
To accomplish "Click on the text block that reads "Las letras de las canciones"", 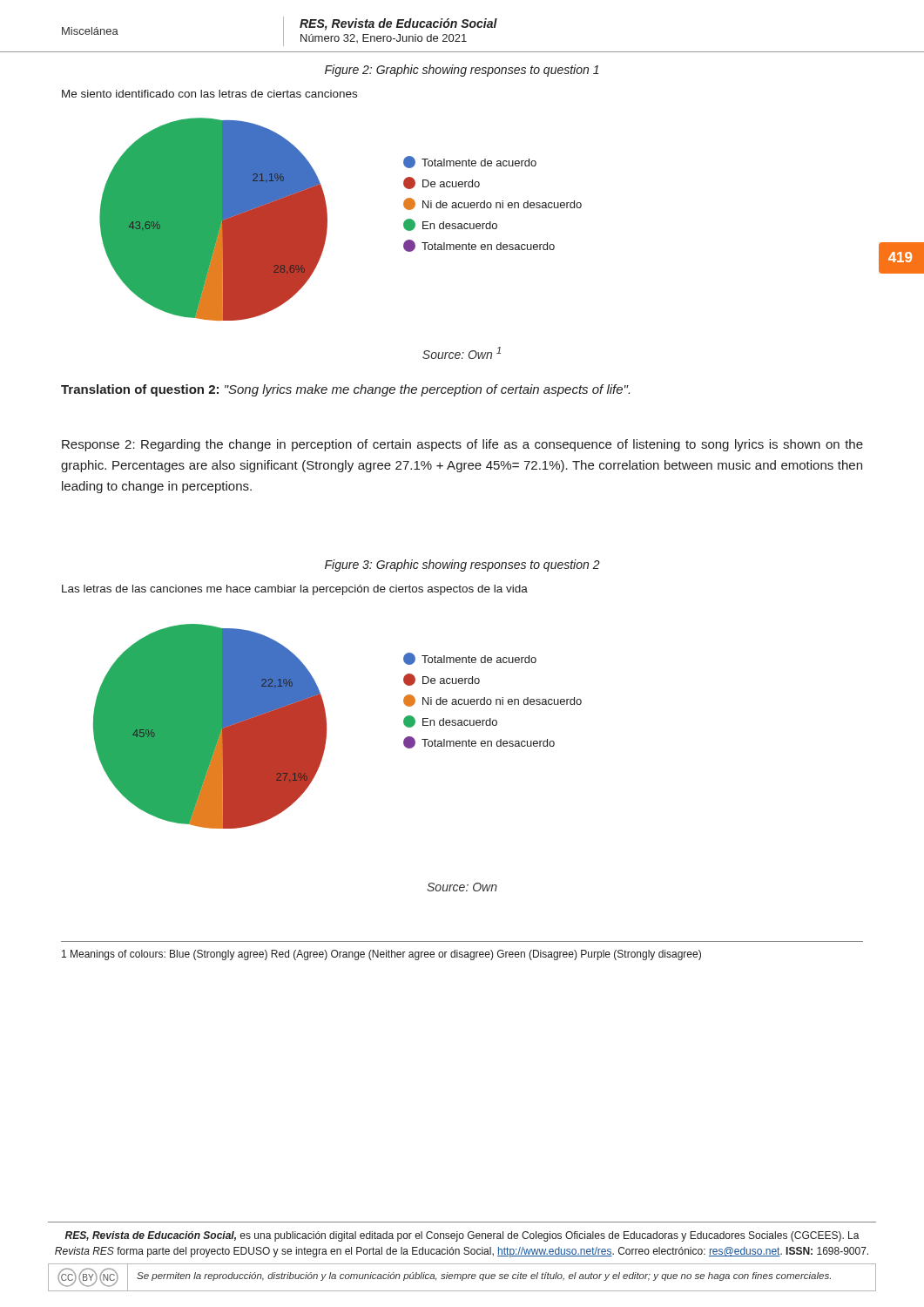I will 294,589.
